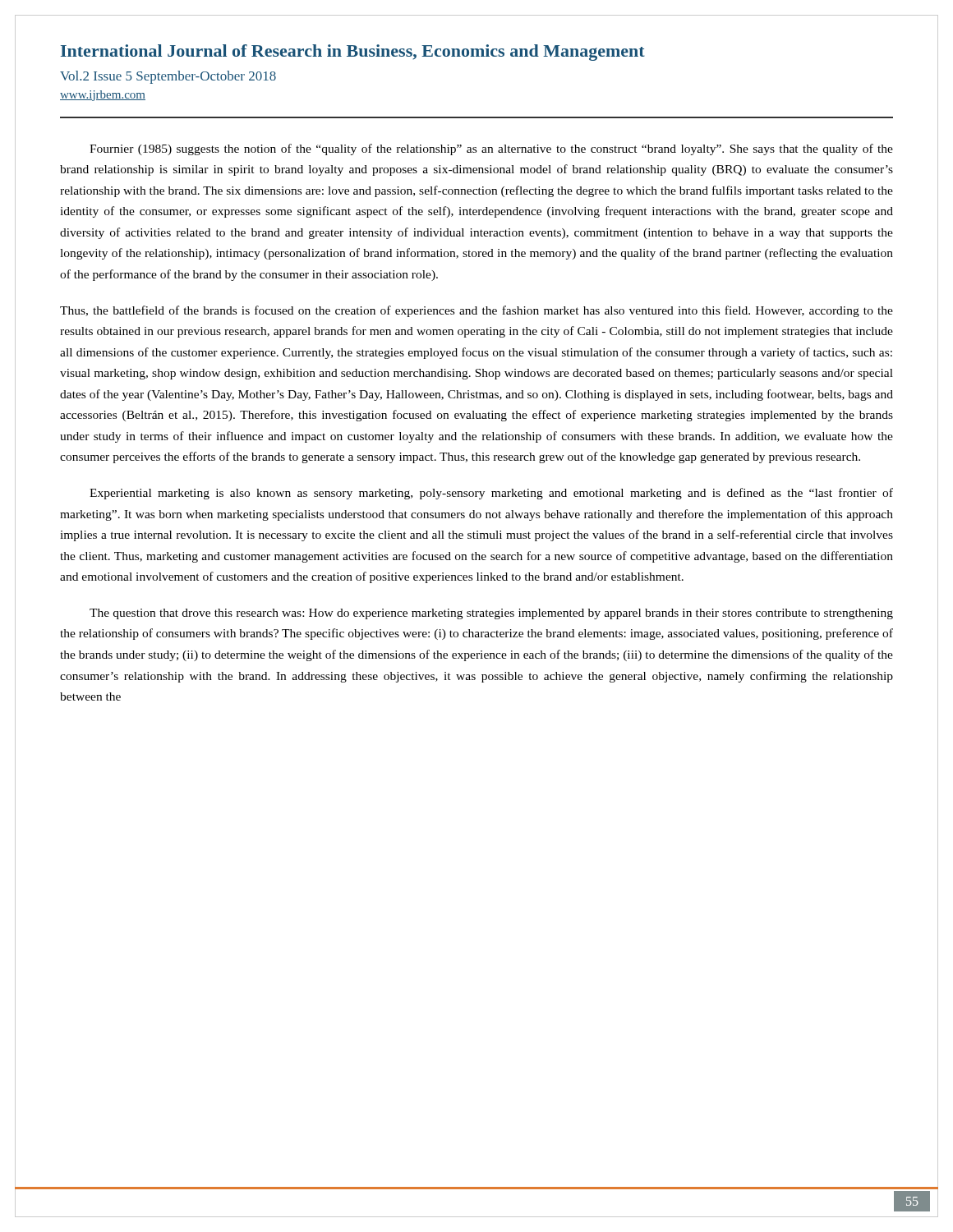Viewport: 953px width, 1232px height.
Task: Select the text block with the text "The question that drove this research was: How"
Action: [x=476, y=654]
